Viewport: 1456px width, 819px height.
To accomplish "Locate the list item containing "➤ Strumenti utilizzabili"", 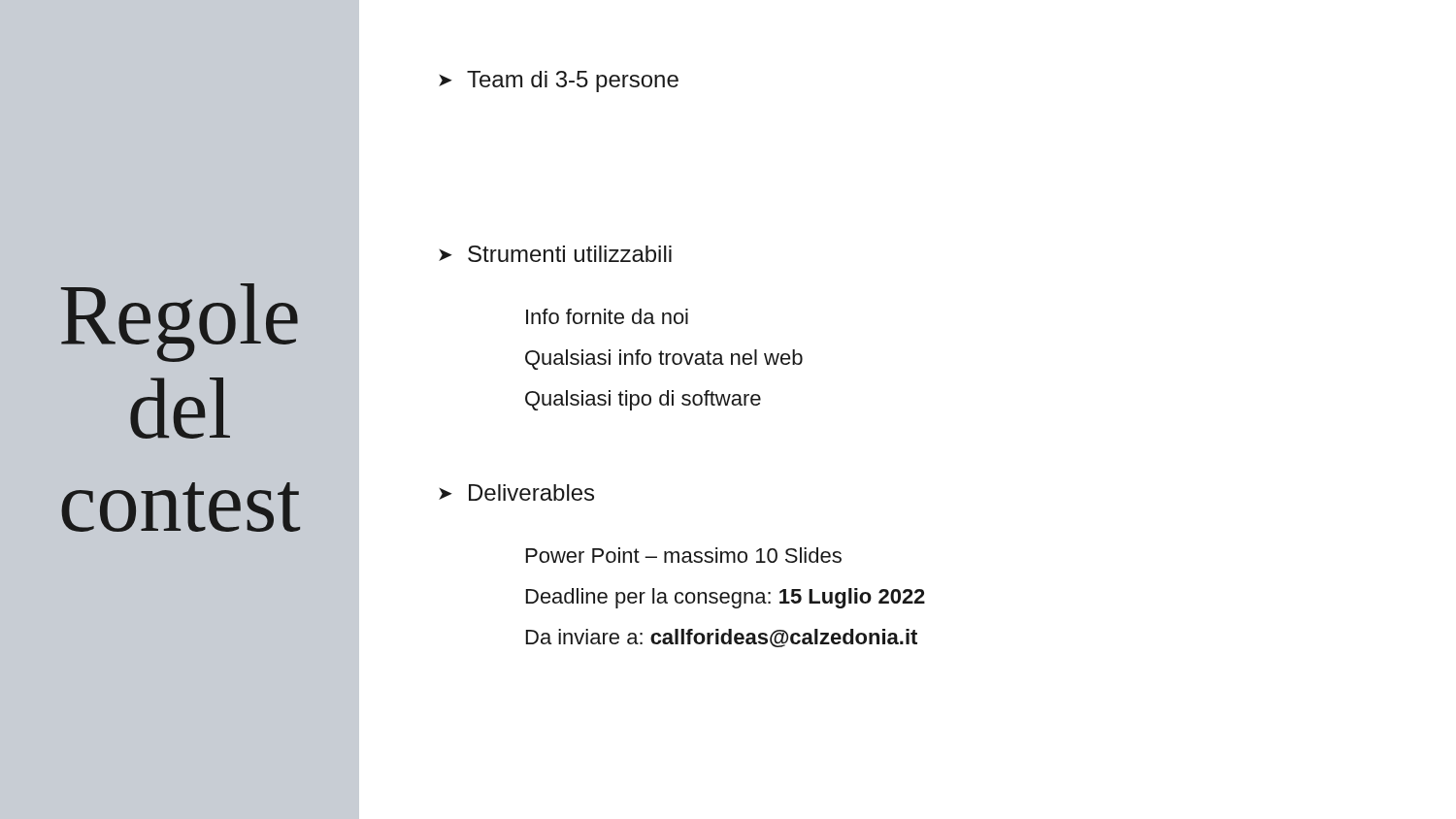I will 555,254.
